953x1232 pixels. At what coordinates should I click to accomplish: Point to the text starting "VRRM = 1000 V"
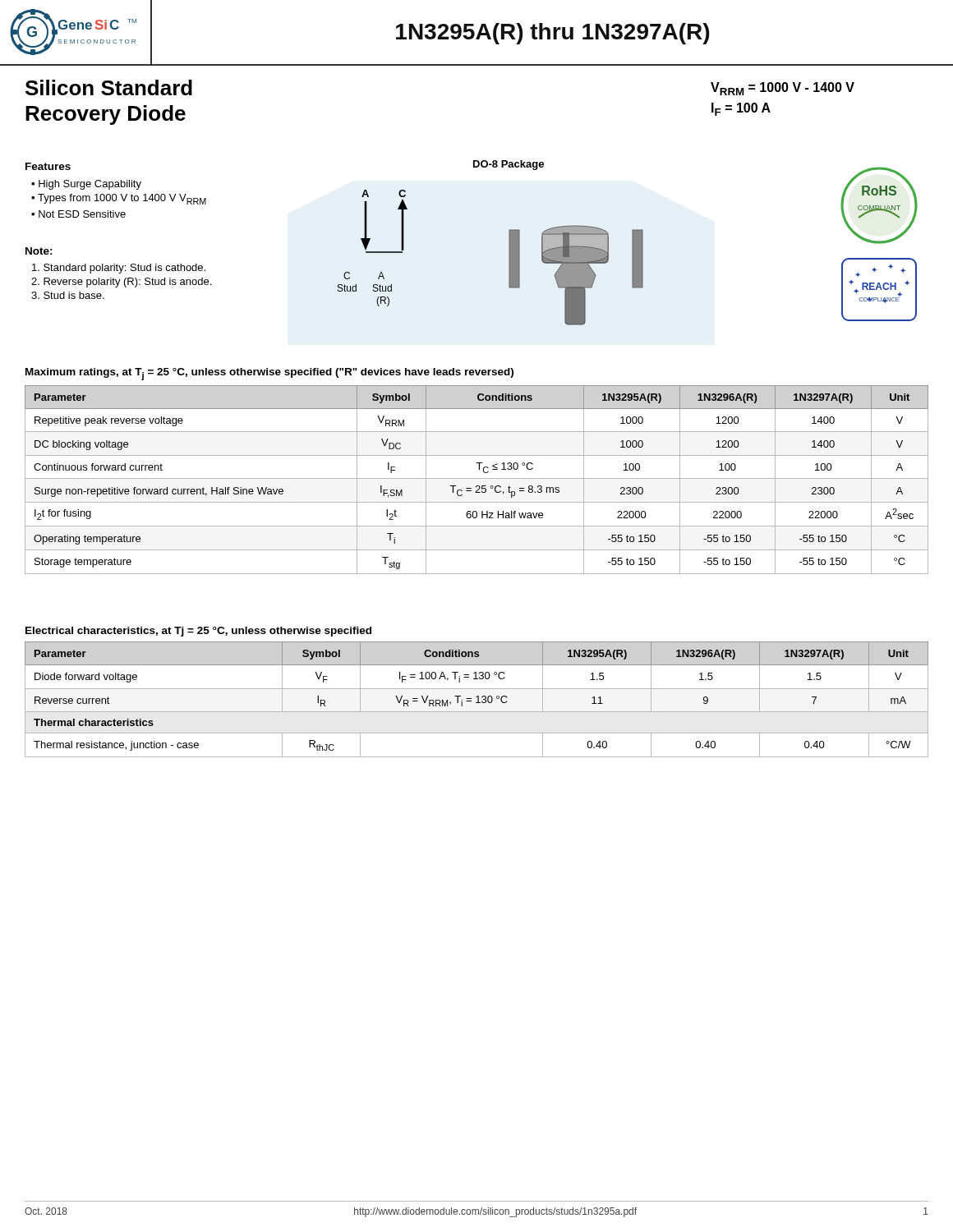[783, 99]
